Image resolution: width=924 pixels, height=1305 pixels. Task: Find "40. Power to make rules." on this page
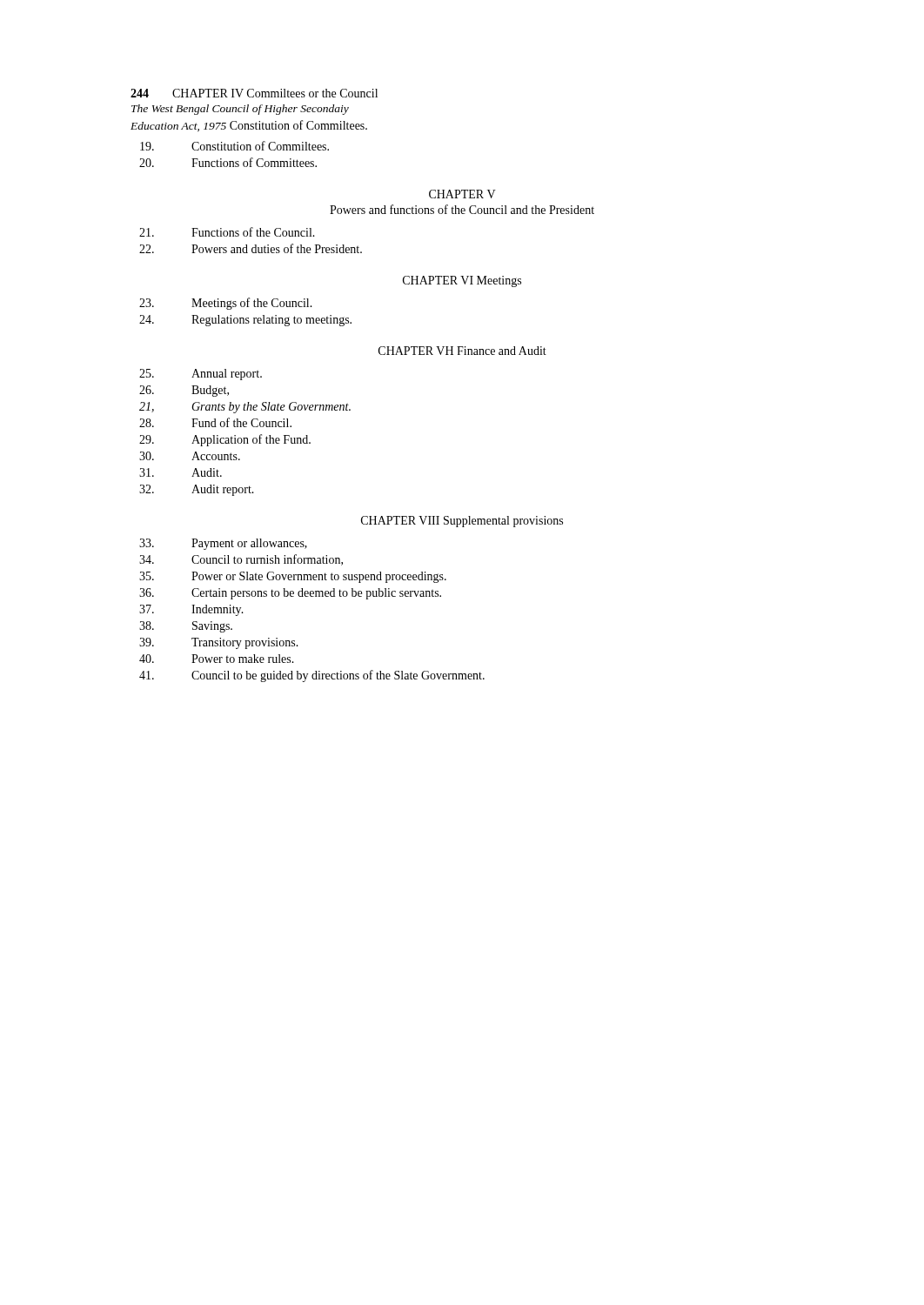(x=217, y=659)
